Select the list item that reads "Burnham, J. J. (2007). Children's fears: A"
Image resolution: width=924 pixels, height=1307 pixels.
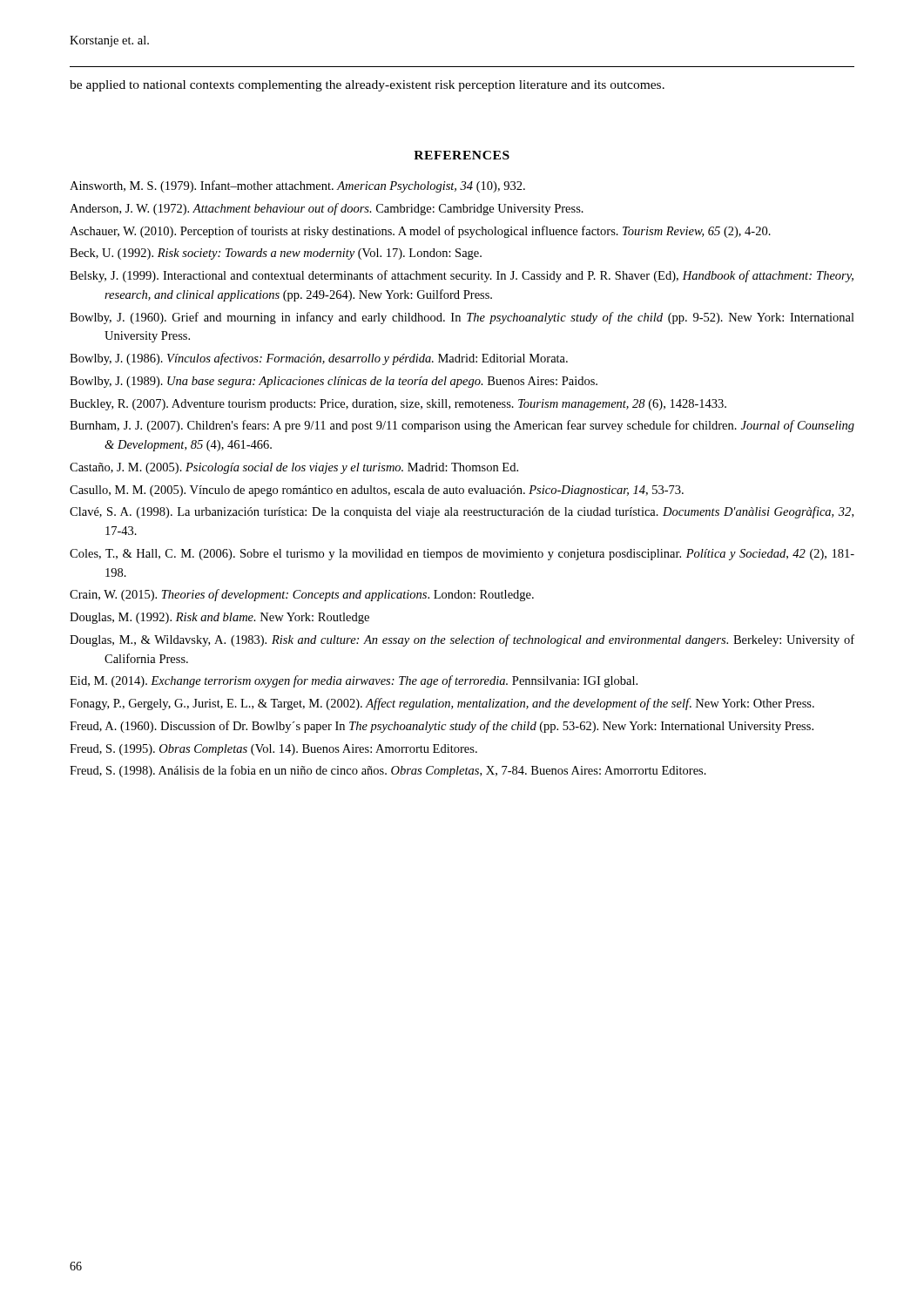tap(462, 435)
